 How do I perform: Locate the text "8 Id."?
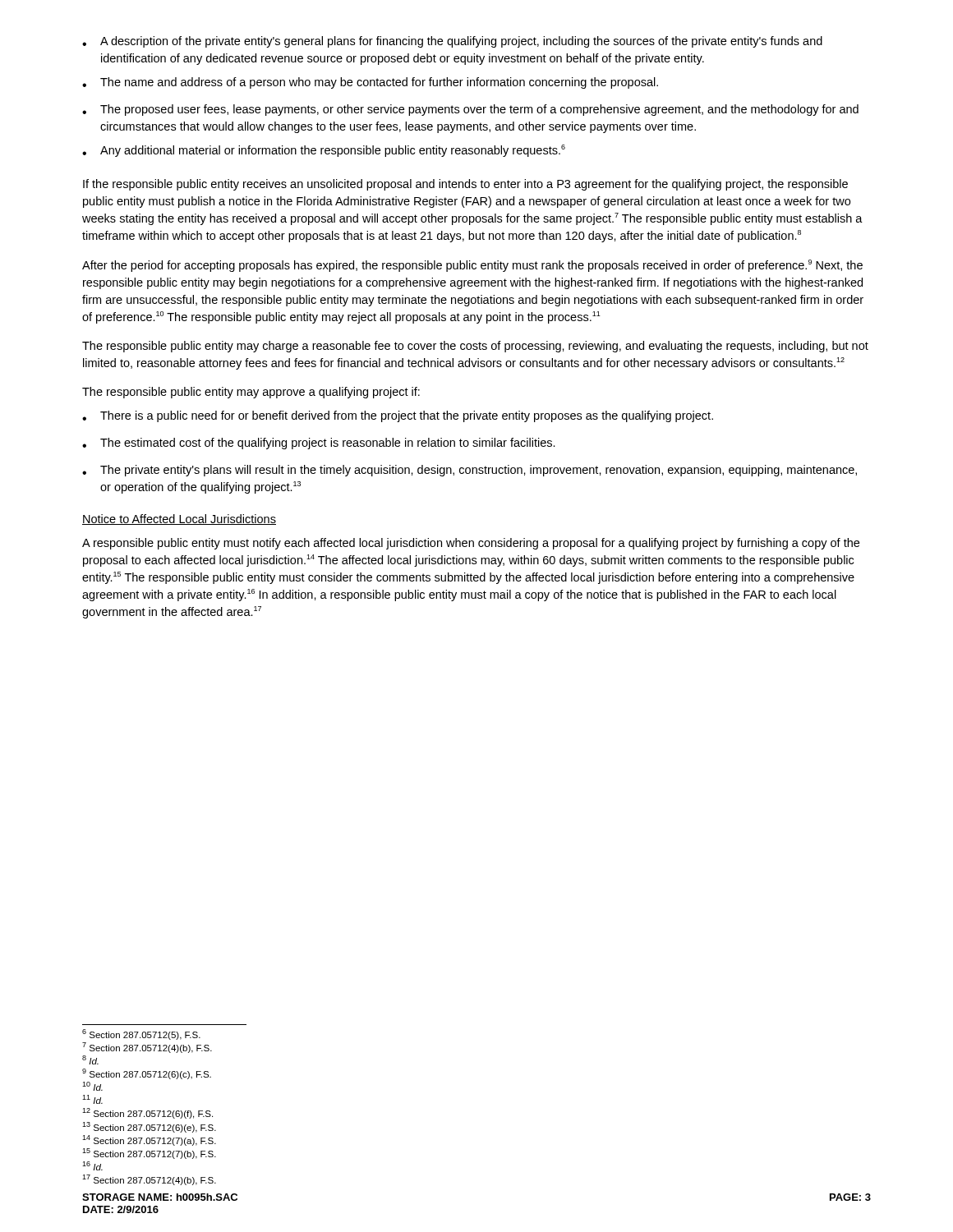coord(91,1060)
